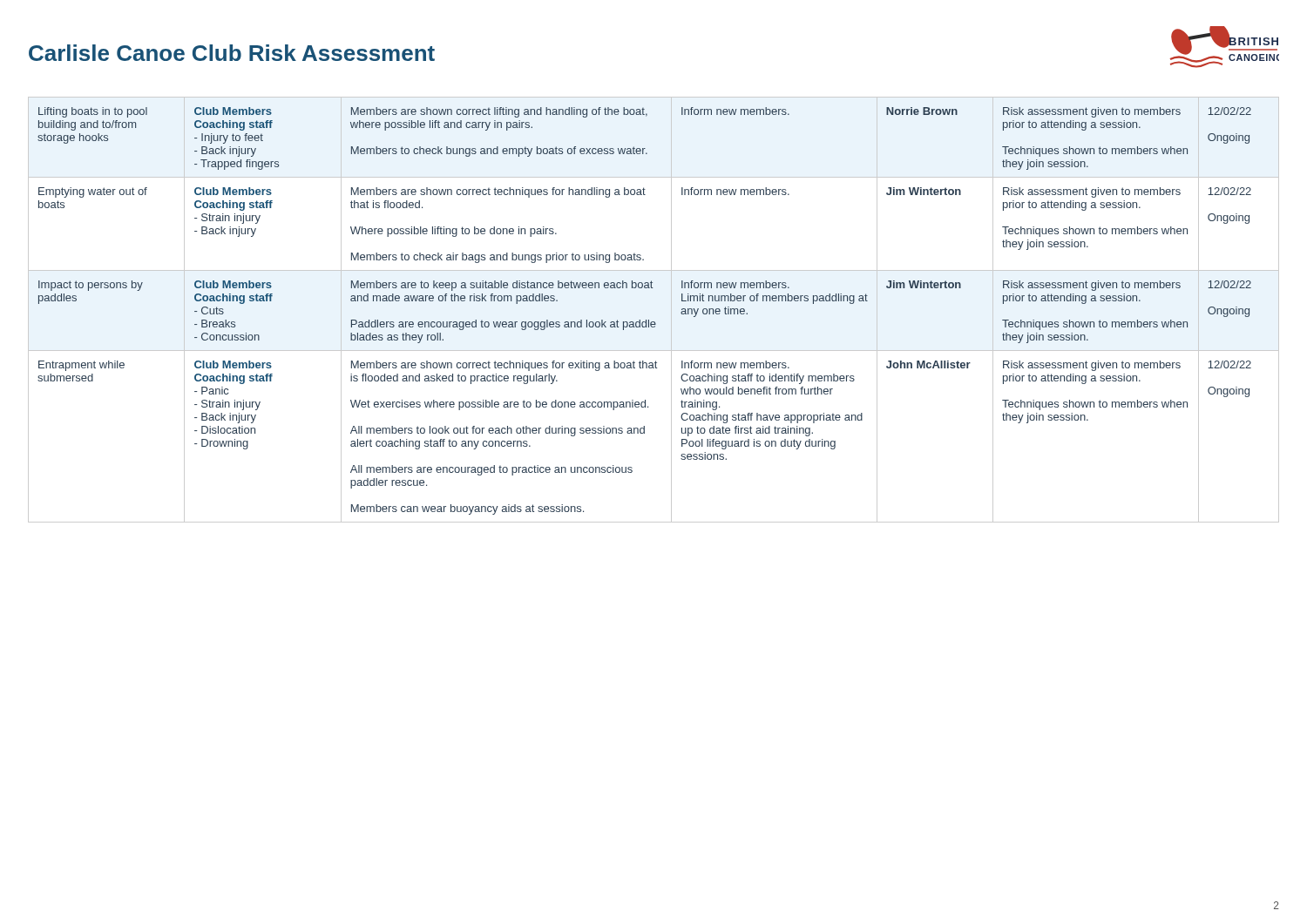Select the table
The width and height of the screenshot is (1307, 924).
pyautogui.click(x=654, y=310)
